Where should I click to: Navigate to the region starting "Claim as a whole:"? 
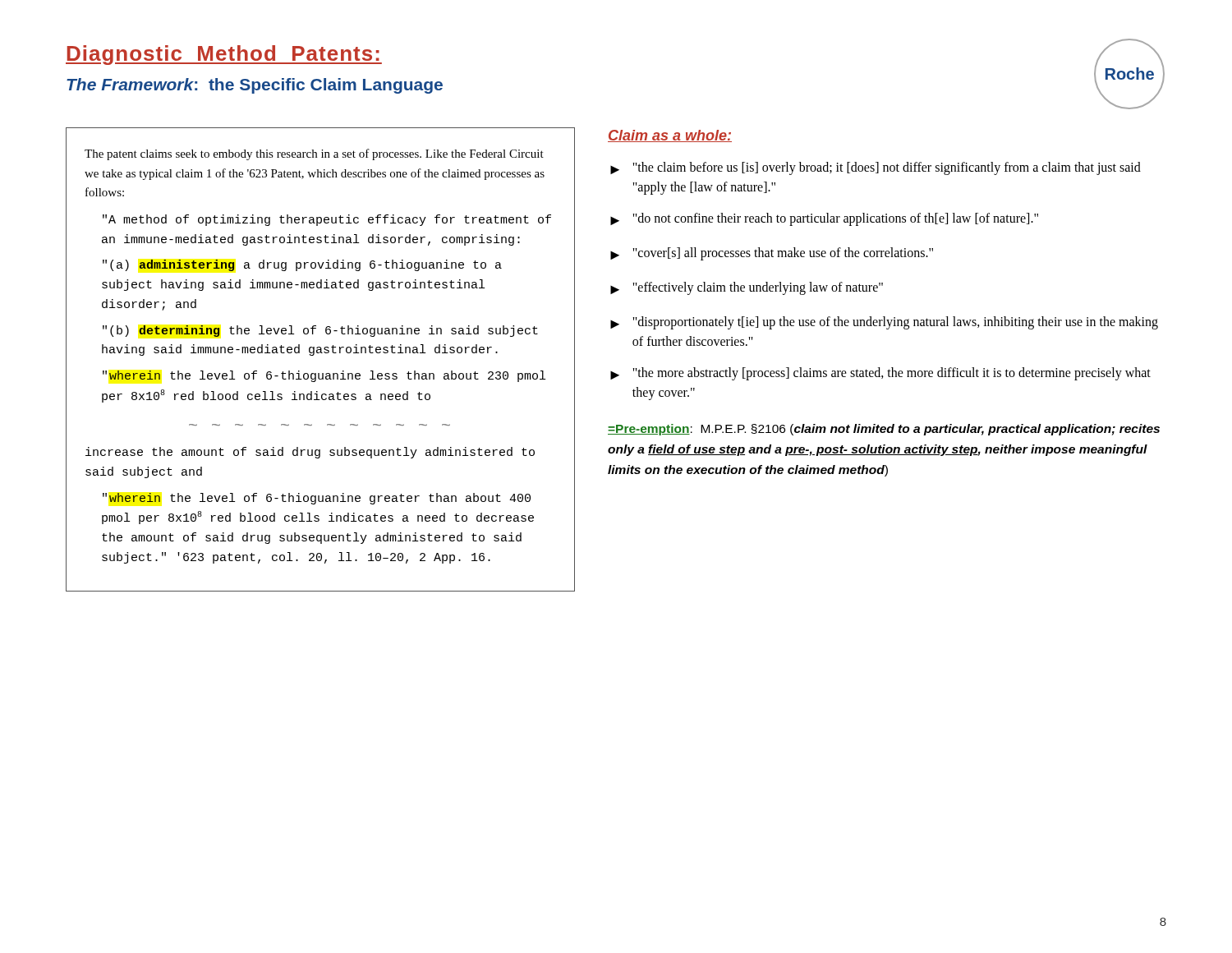(x=670, y=136)
